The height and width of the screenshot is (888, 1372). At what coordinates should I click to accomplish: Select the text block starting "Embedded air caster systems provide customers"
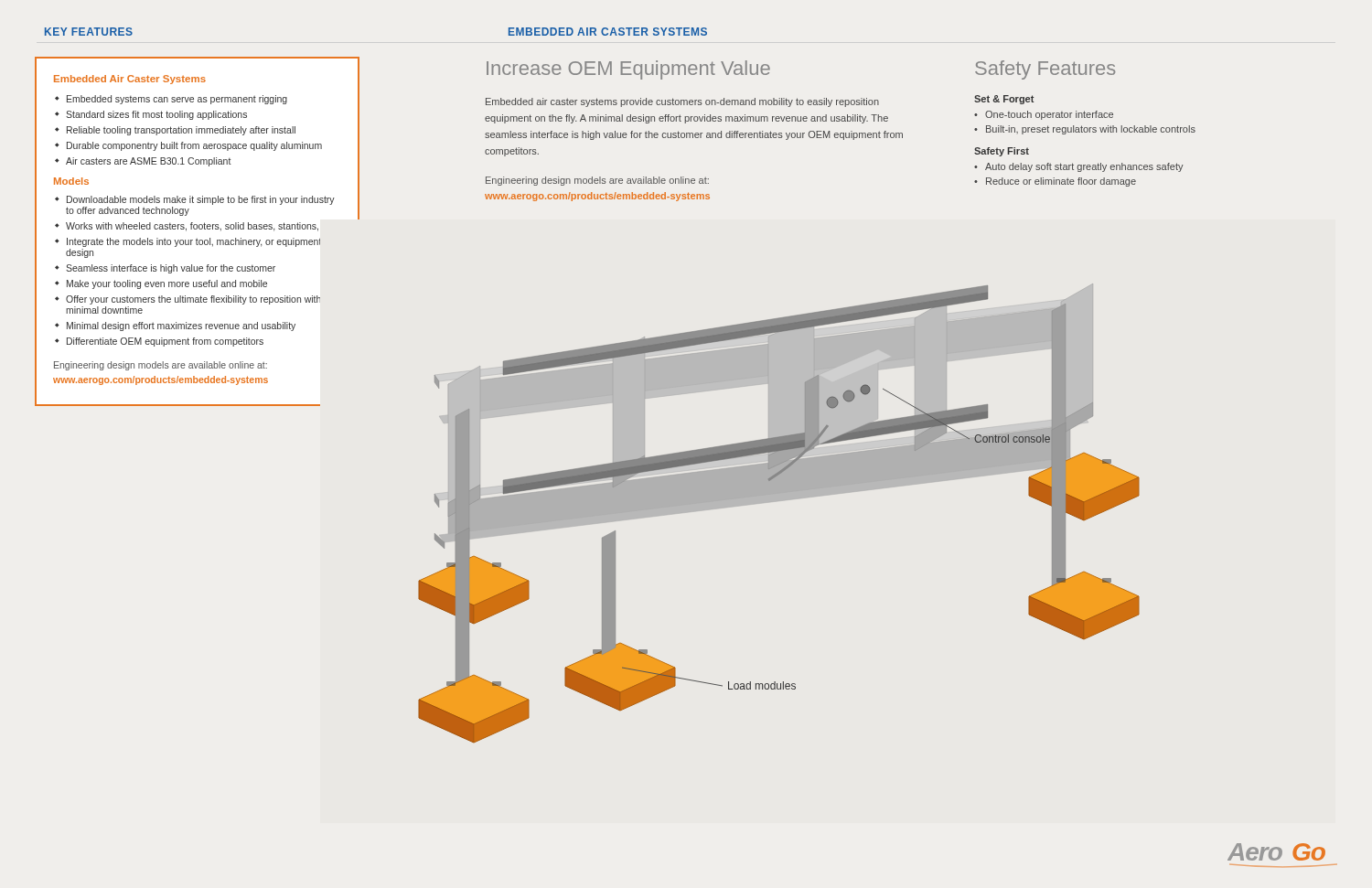click(x=694, y=126)
